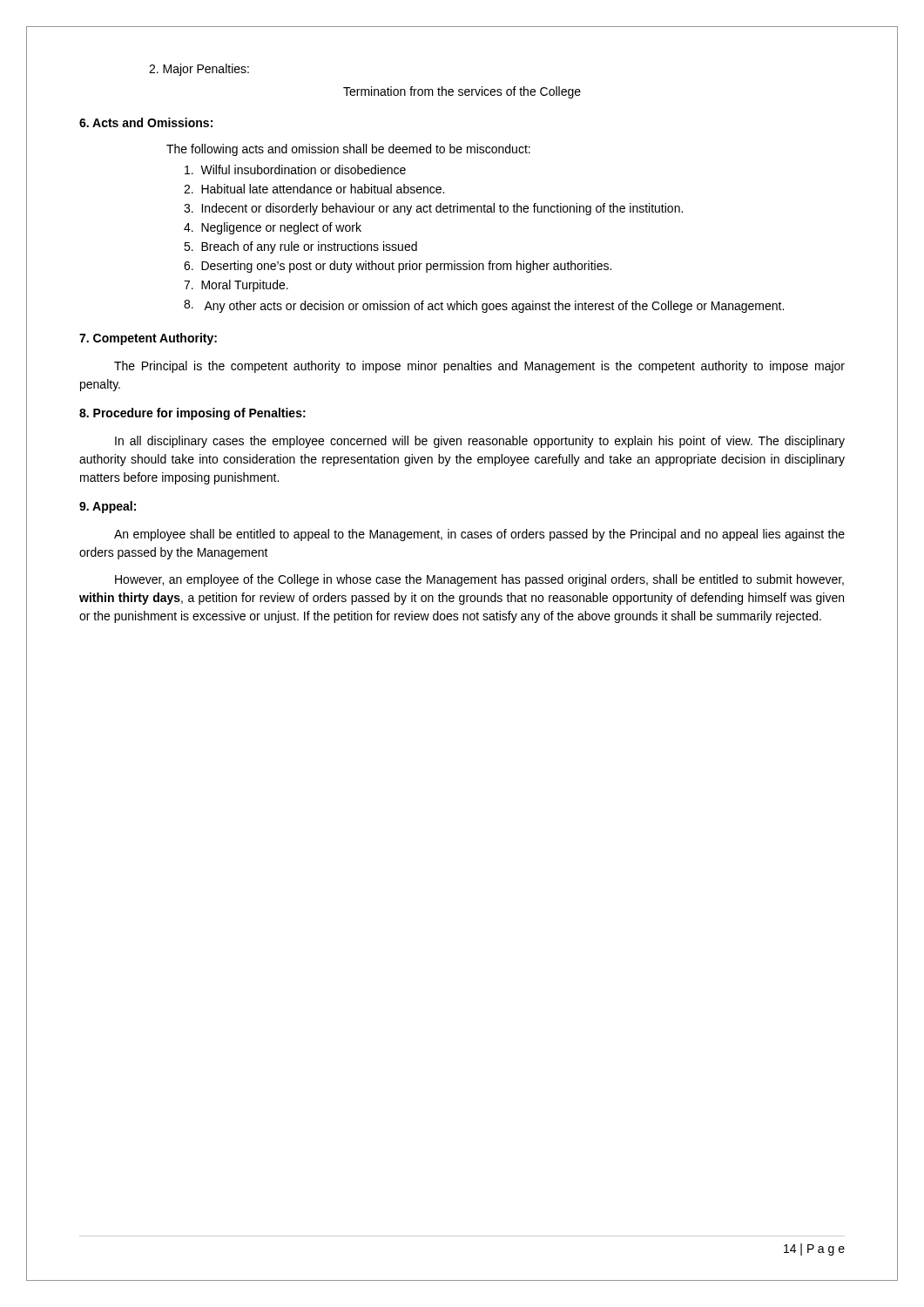
Task: Click on the element starting "8. Any other"
Action: pos(484,306)
